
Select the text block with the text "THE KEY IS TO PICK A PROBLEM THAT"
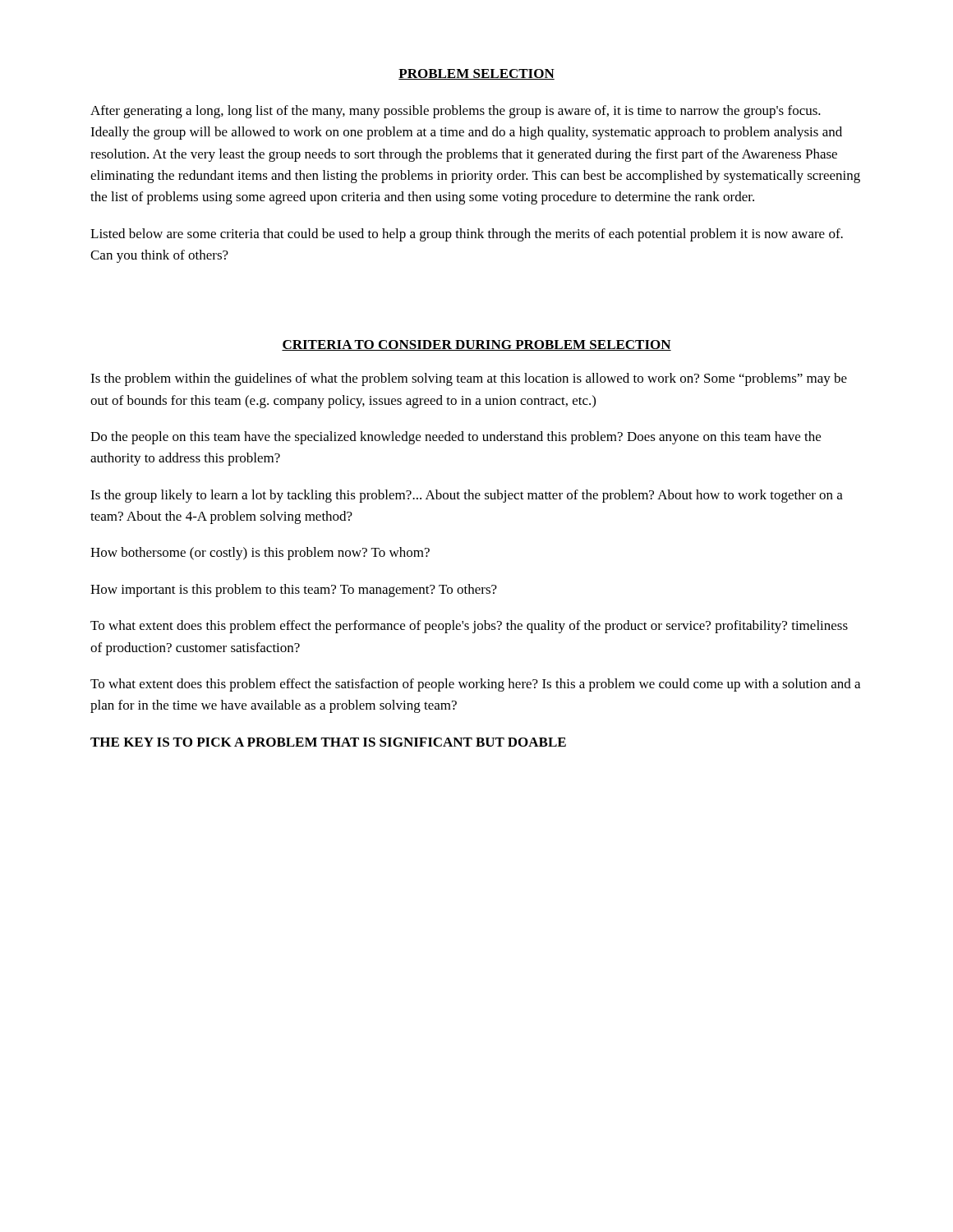(x=328, y=742)
